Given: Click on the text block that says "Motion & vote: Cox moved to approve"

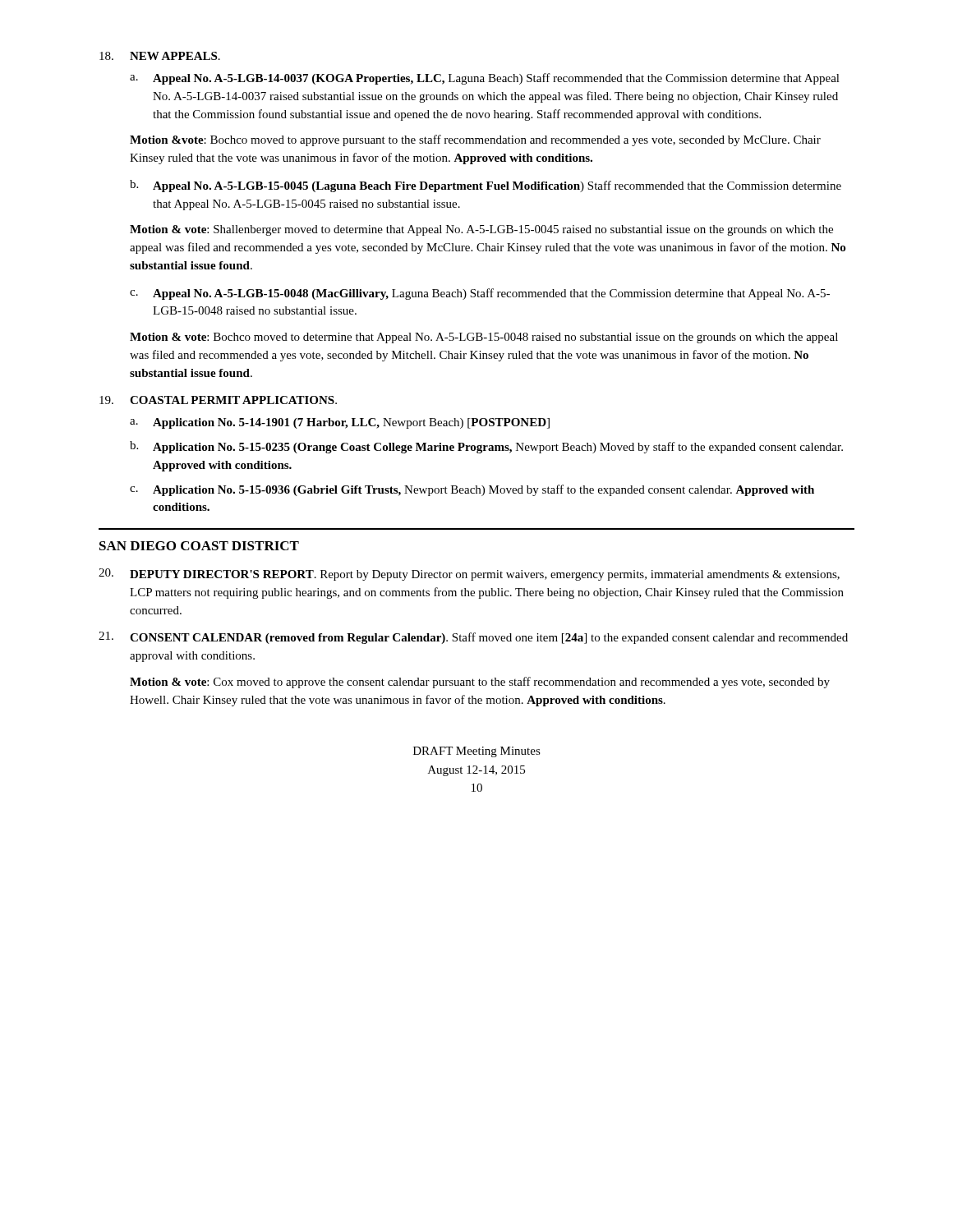Looking at the screenshot, I should point(480,690).
